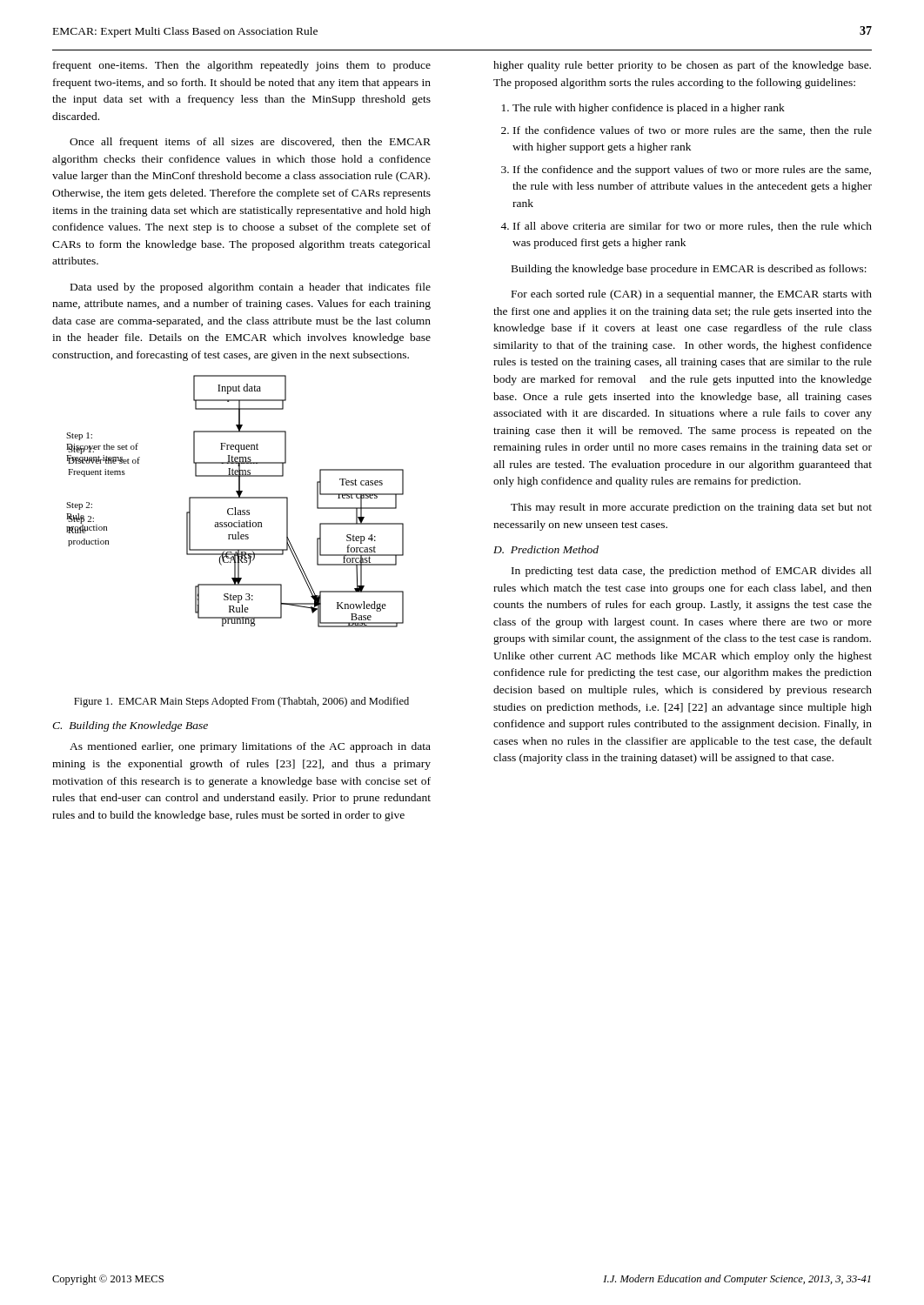924x1305 pixels.
Task: Locate the region starting "Once all frequent"
Action: point(241,201)
